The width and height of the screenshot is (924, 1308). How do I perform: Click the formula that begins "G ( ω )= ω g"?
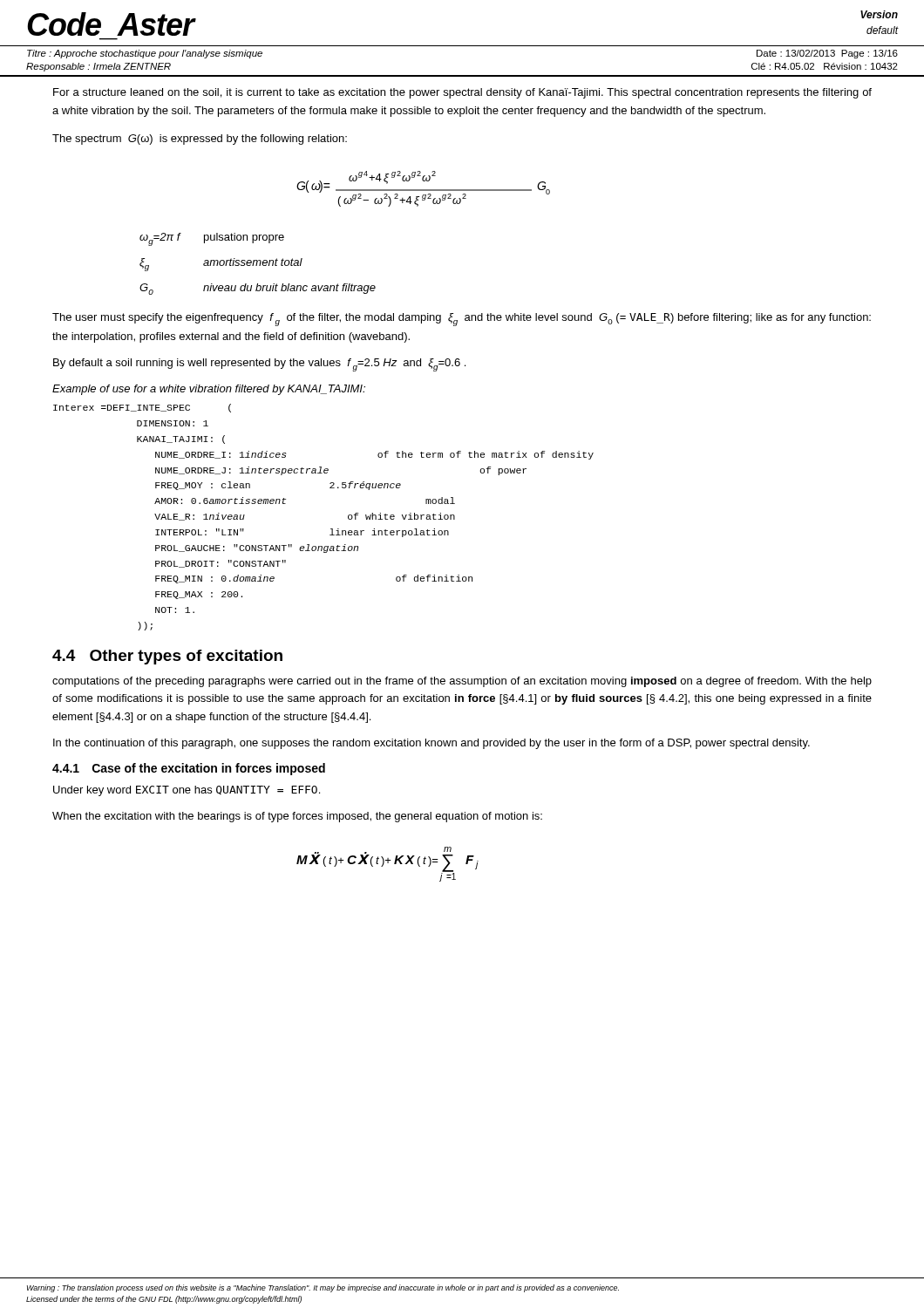pyautogui.click(x=462, y=188)
